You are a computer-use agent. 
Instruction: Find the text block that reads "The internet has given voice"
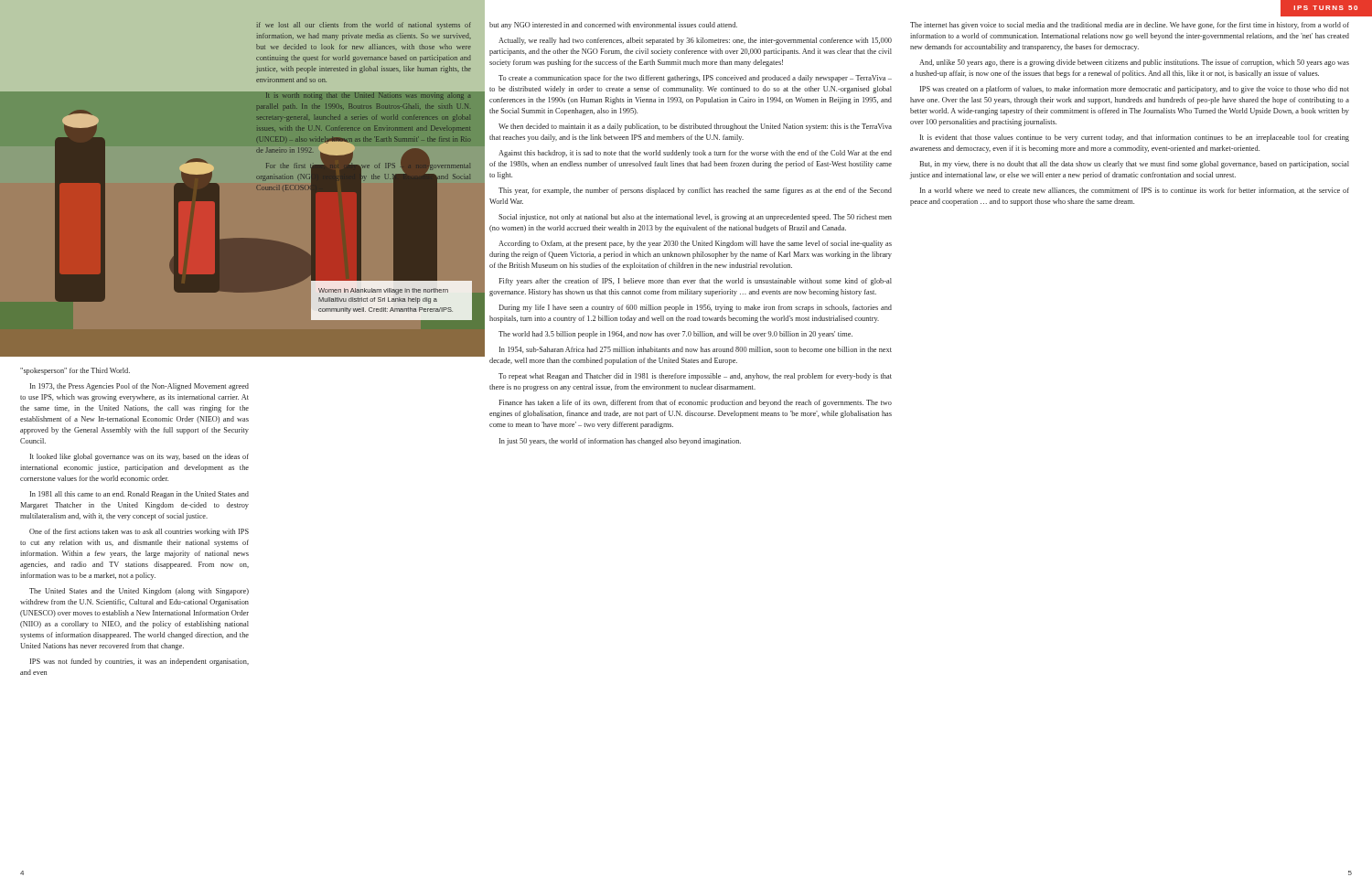point(1130,114)
